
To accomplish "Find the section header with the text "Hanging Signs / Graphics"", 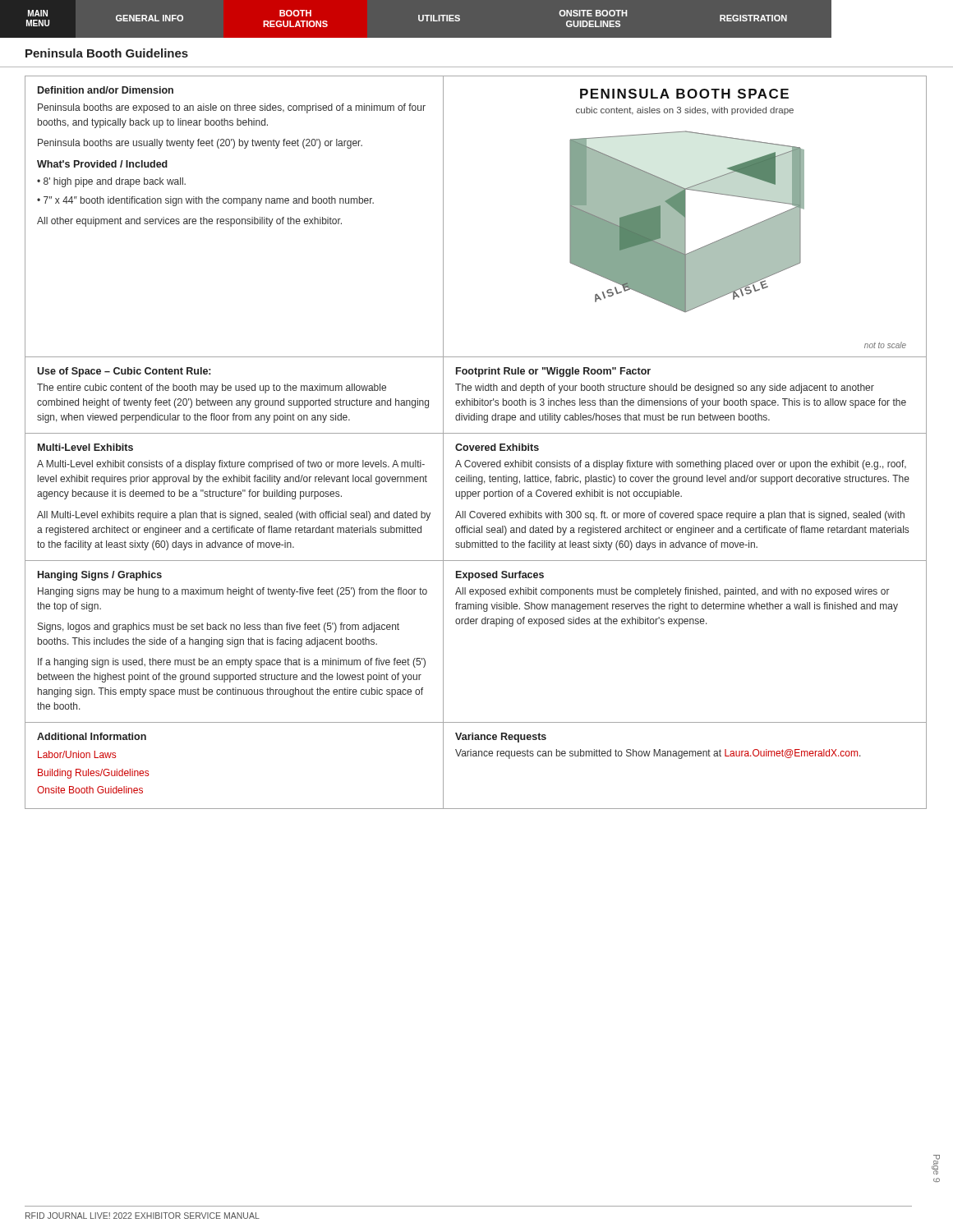I will click(x=99, y=575).
